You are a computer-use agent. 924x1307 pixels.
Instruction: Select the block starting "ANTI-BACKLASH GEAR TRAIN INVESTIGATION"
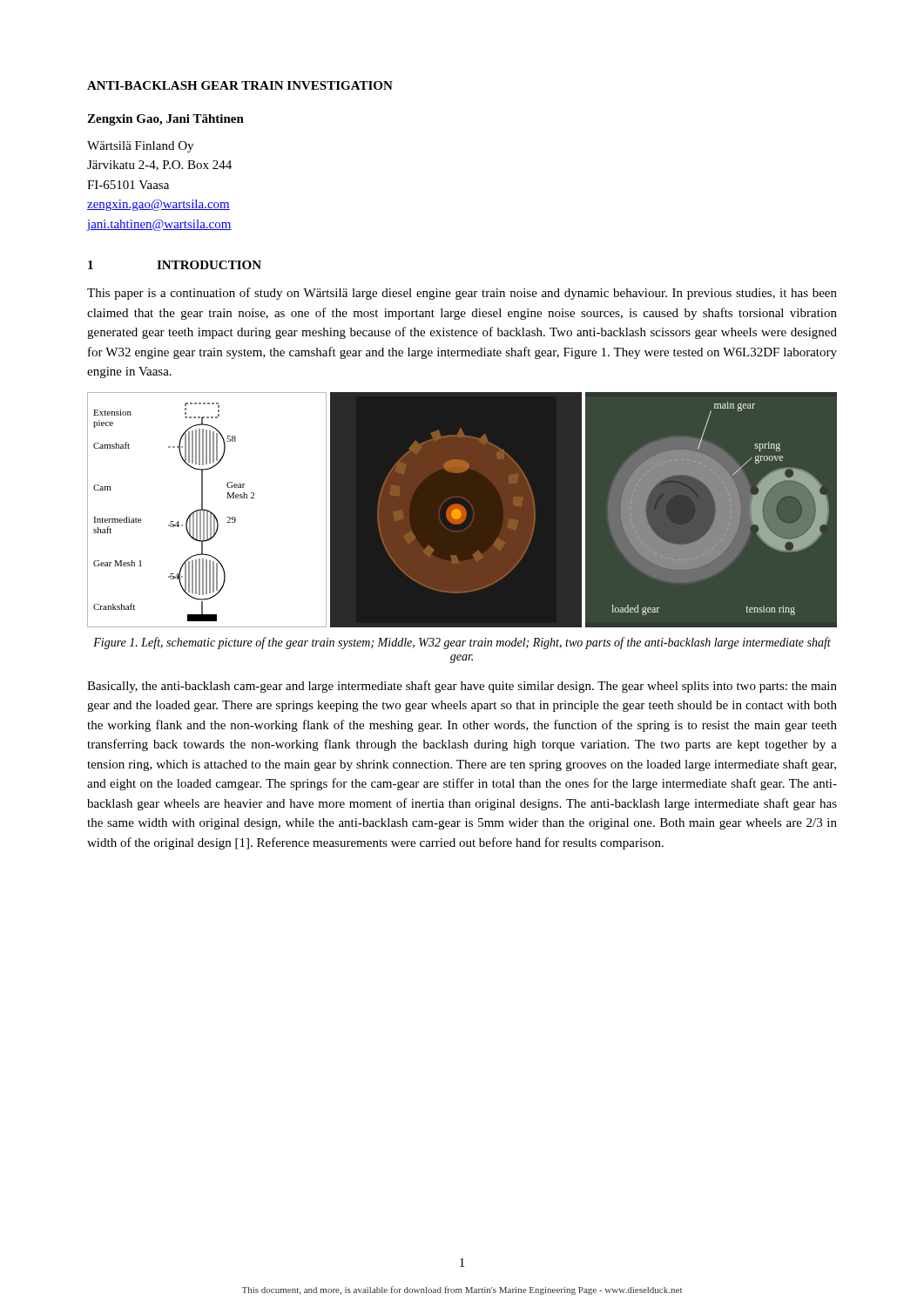pos(240,85)
